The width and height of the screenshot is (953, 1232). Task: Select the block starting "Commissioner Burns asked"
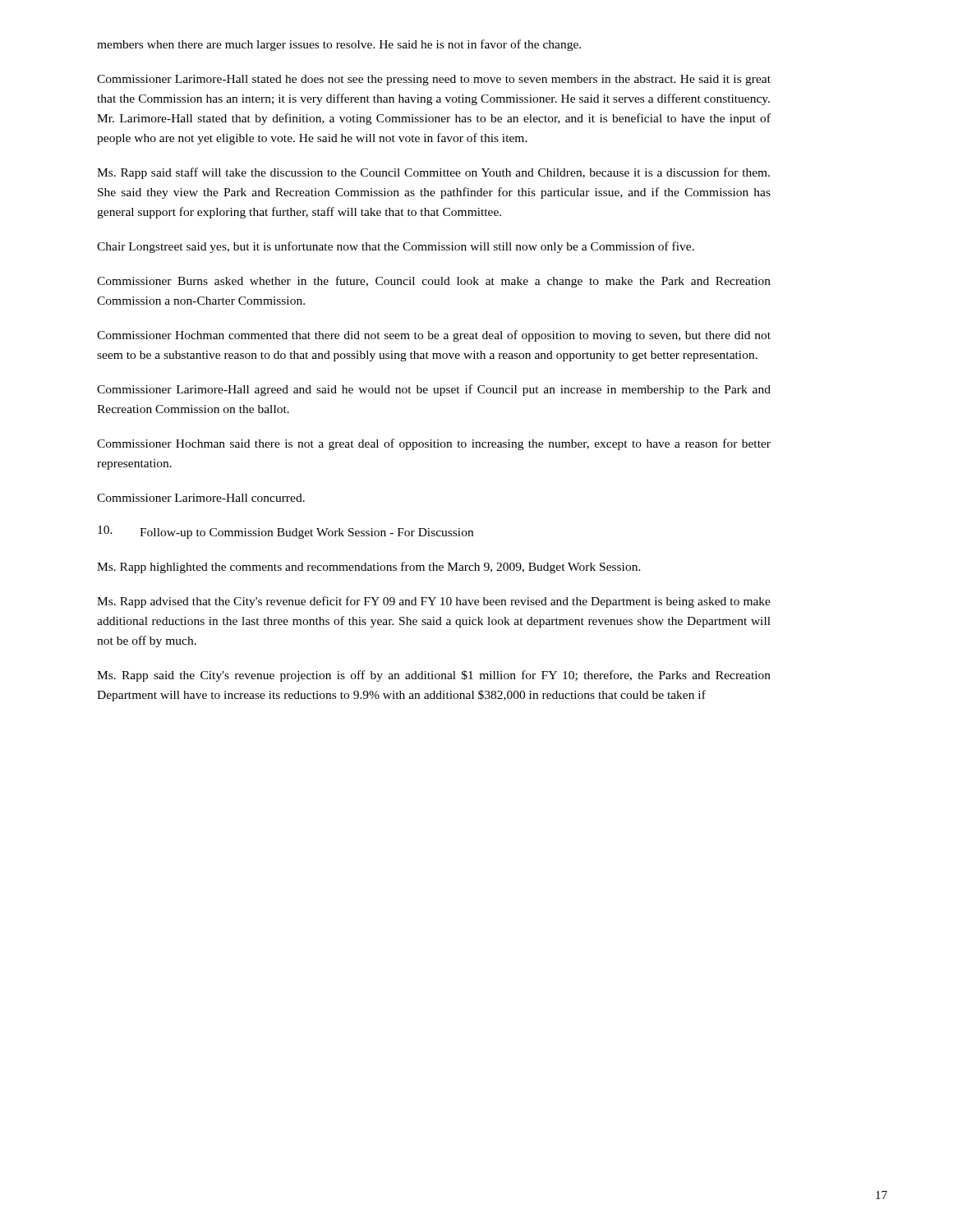pos(434,290)
